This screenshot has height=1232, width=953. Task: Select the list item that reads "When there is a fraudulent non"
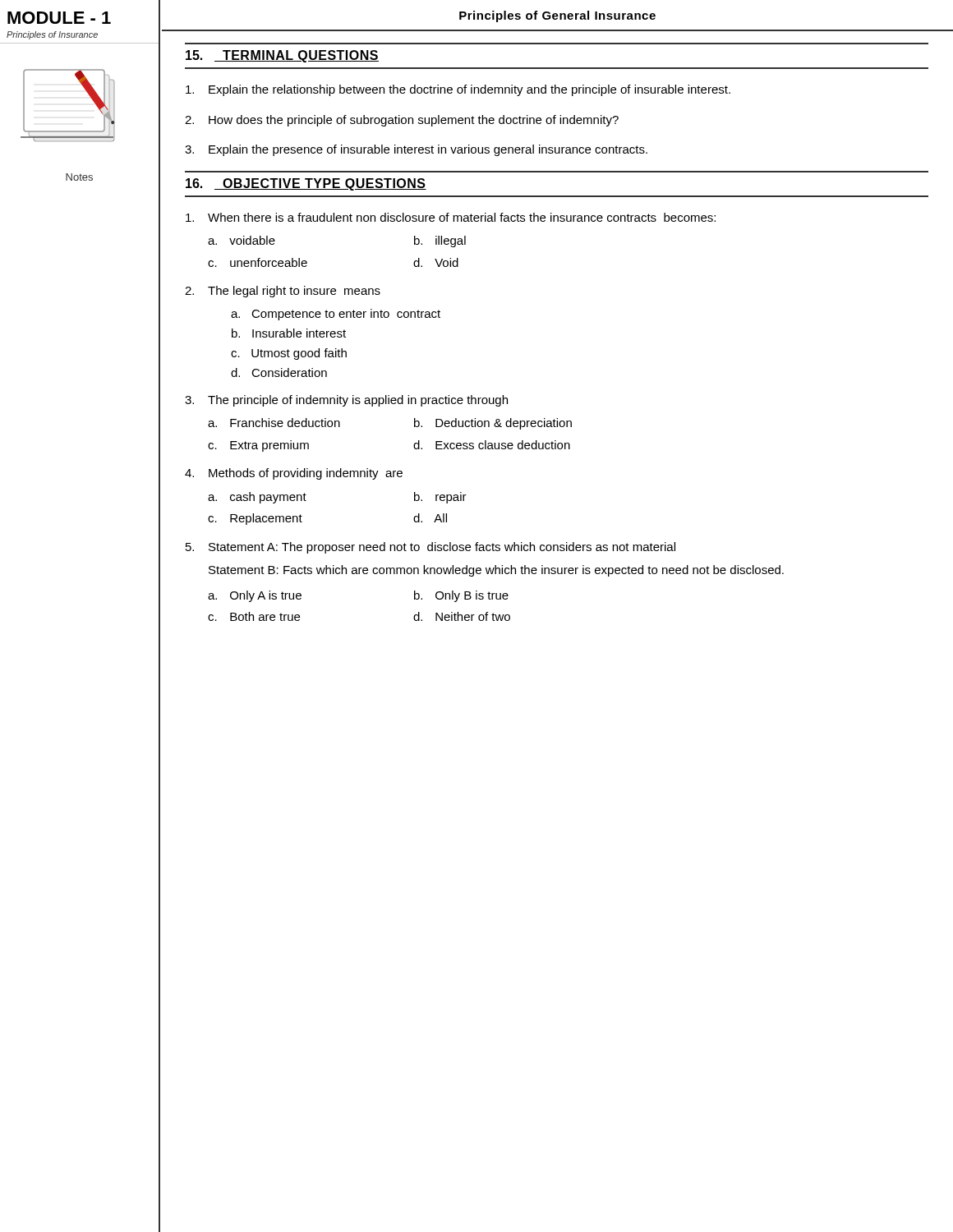tap(451, 217)
